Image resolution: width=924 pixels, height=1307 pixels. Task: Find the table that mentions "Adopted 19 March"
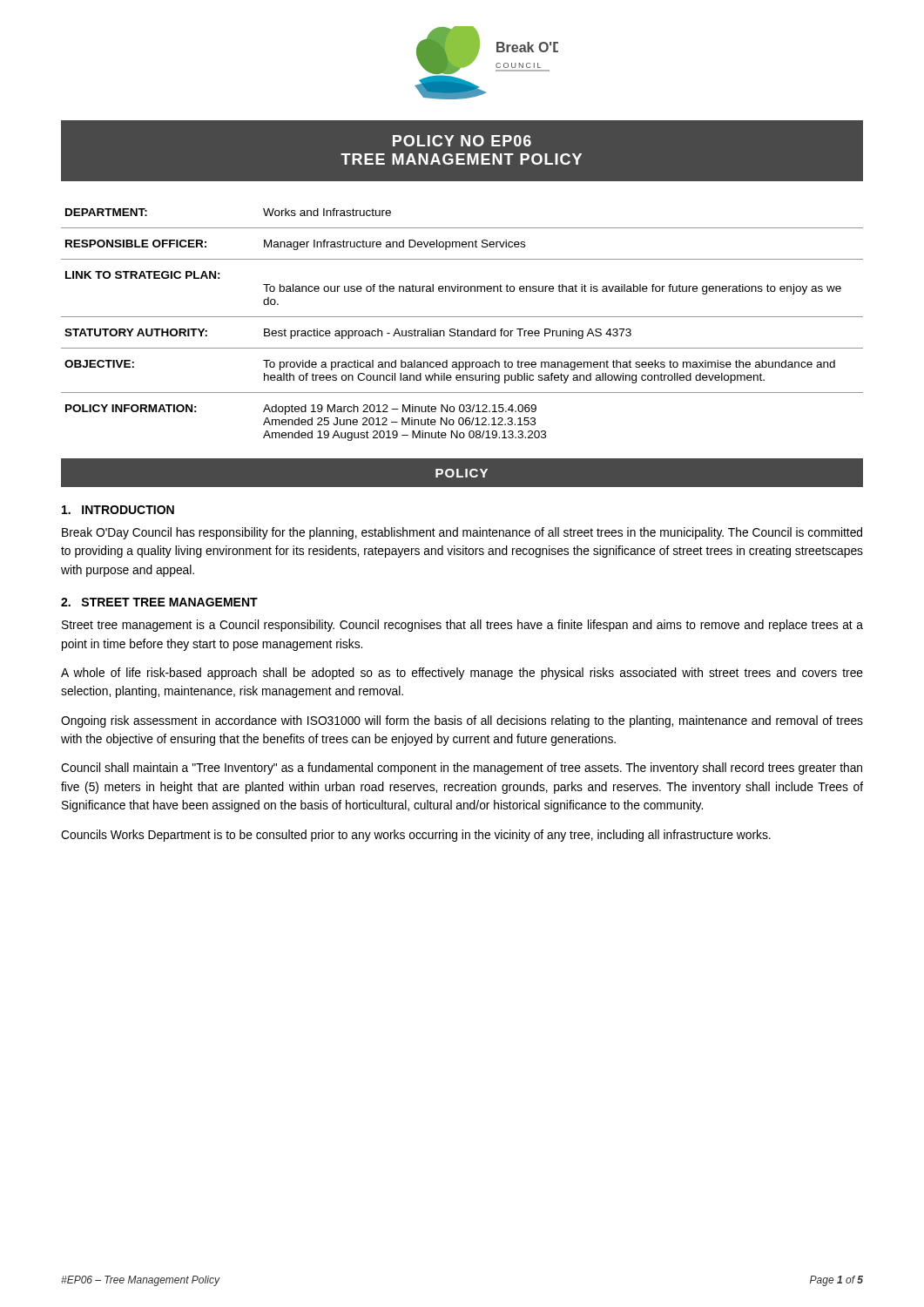click(x=462, y=323)
